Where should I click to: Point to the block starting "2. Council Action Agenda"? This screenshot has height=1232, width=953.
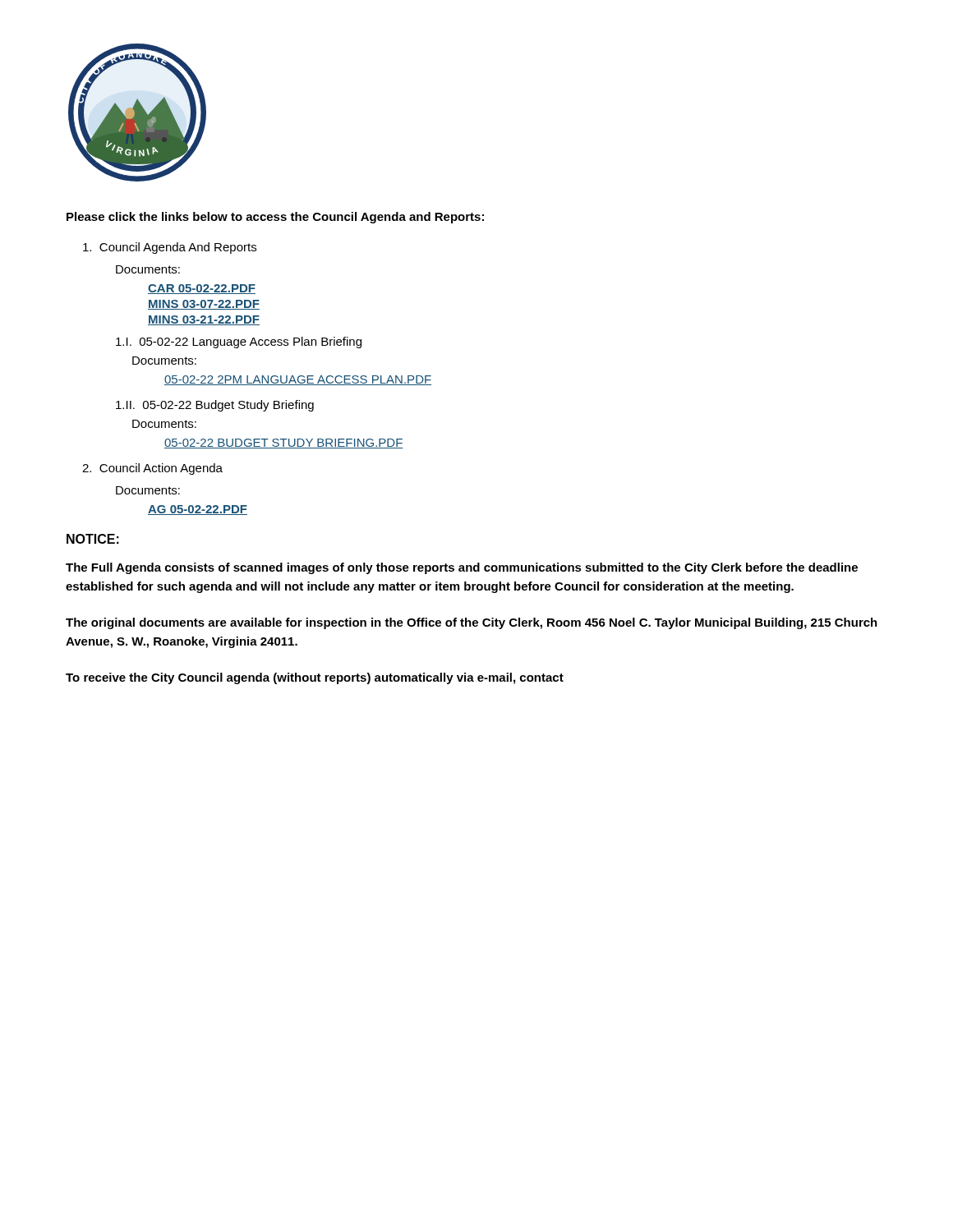tap(152, 468)
